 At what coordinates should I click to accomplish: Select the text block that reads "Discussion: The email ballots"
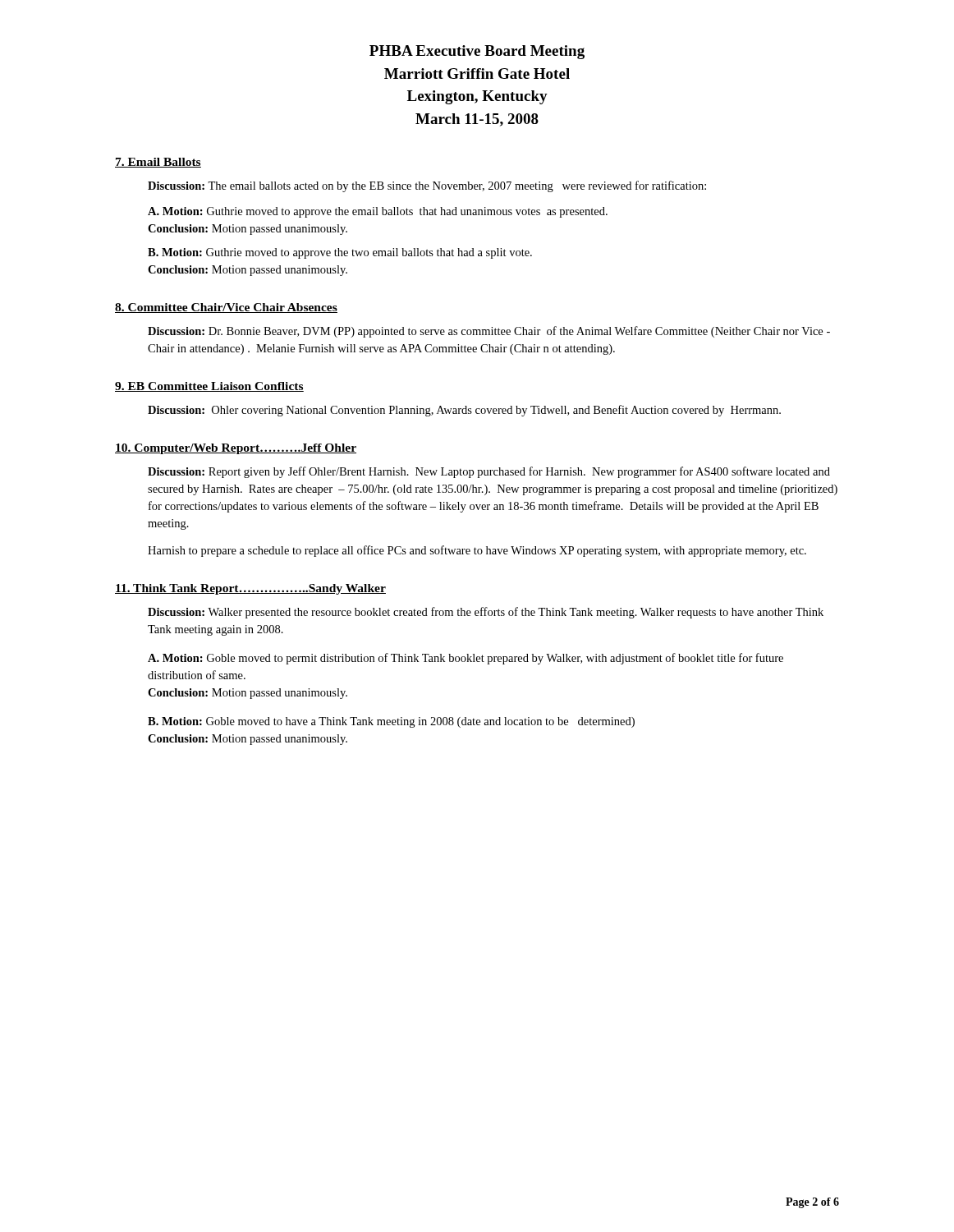427,186
